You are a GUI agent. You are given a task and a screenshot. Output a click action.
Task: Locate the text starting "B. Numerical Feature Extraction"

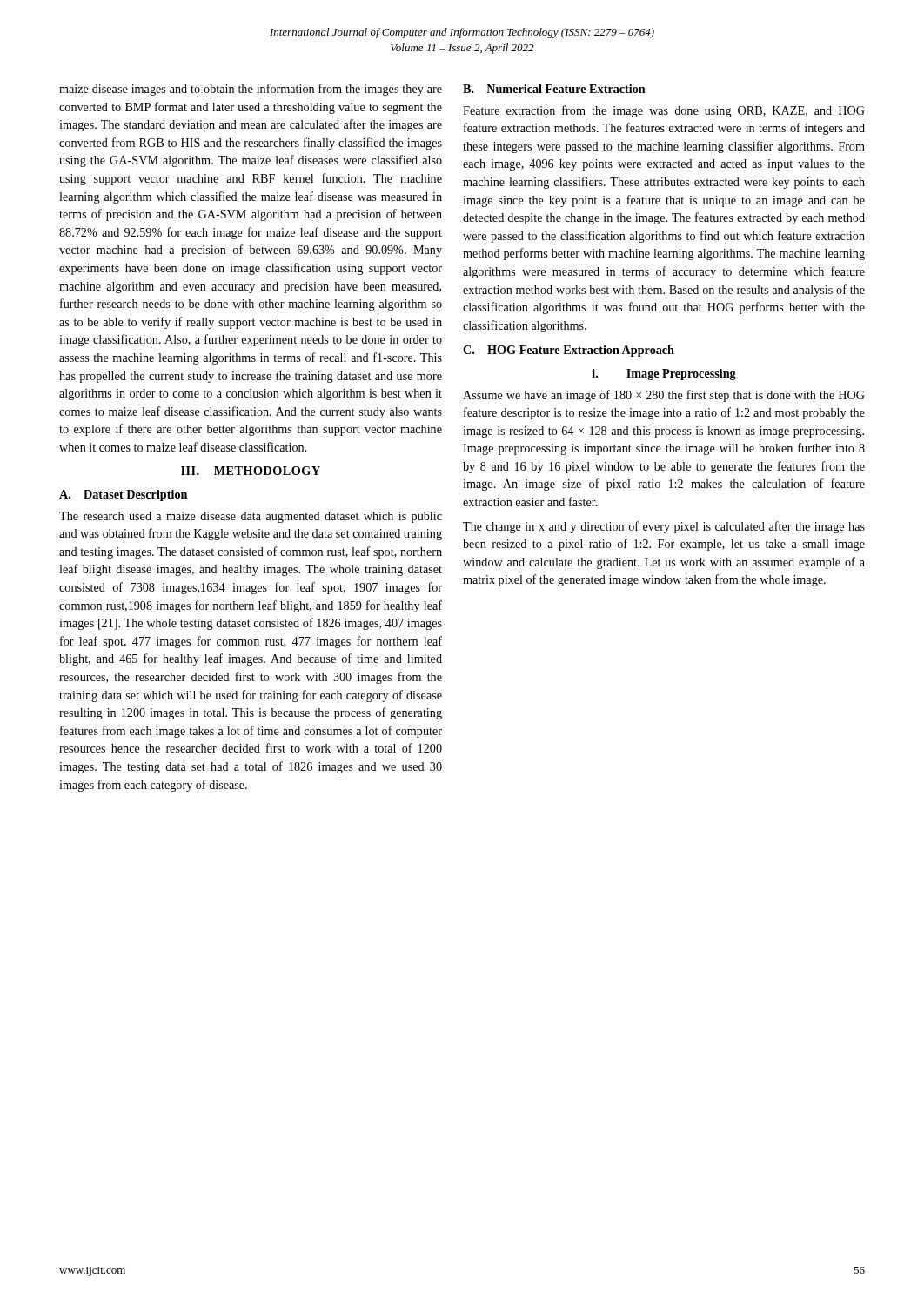click(554, 89)
